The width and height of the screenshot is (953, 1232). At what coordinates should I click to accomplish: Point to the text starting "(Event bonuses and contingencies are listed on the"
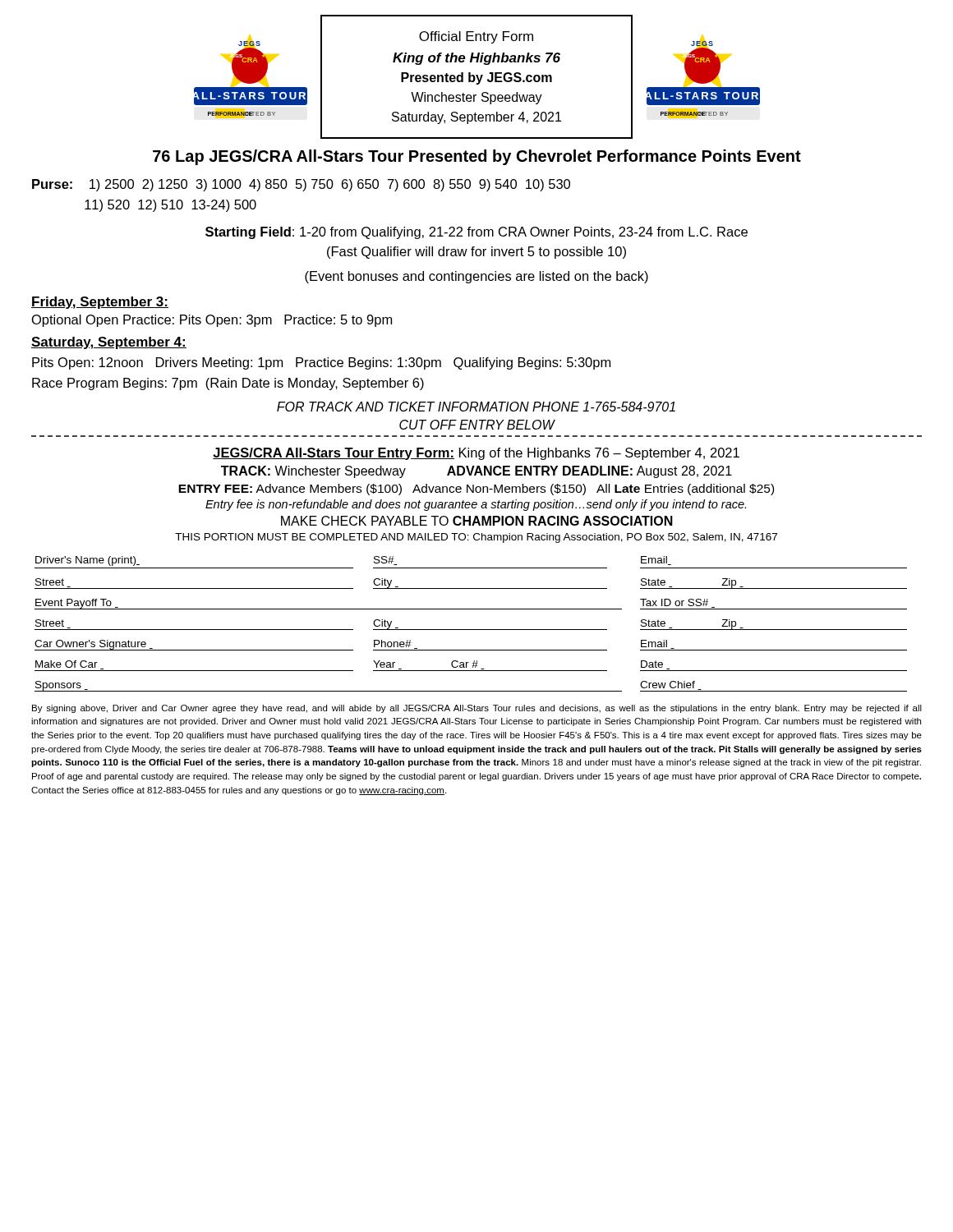coord(476,276)
